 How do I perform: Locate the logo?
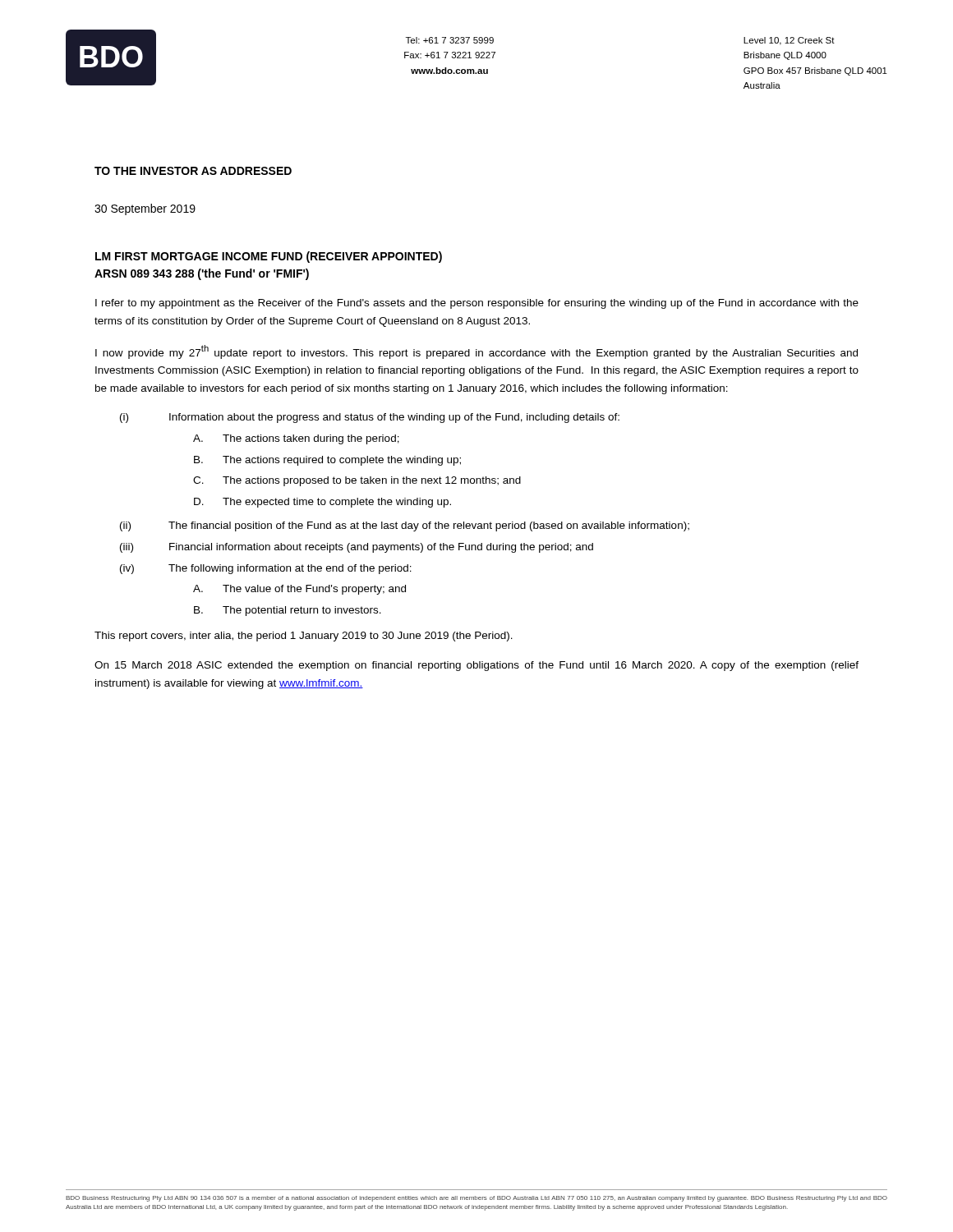click(111, 59)
